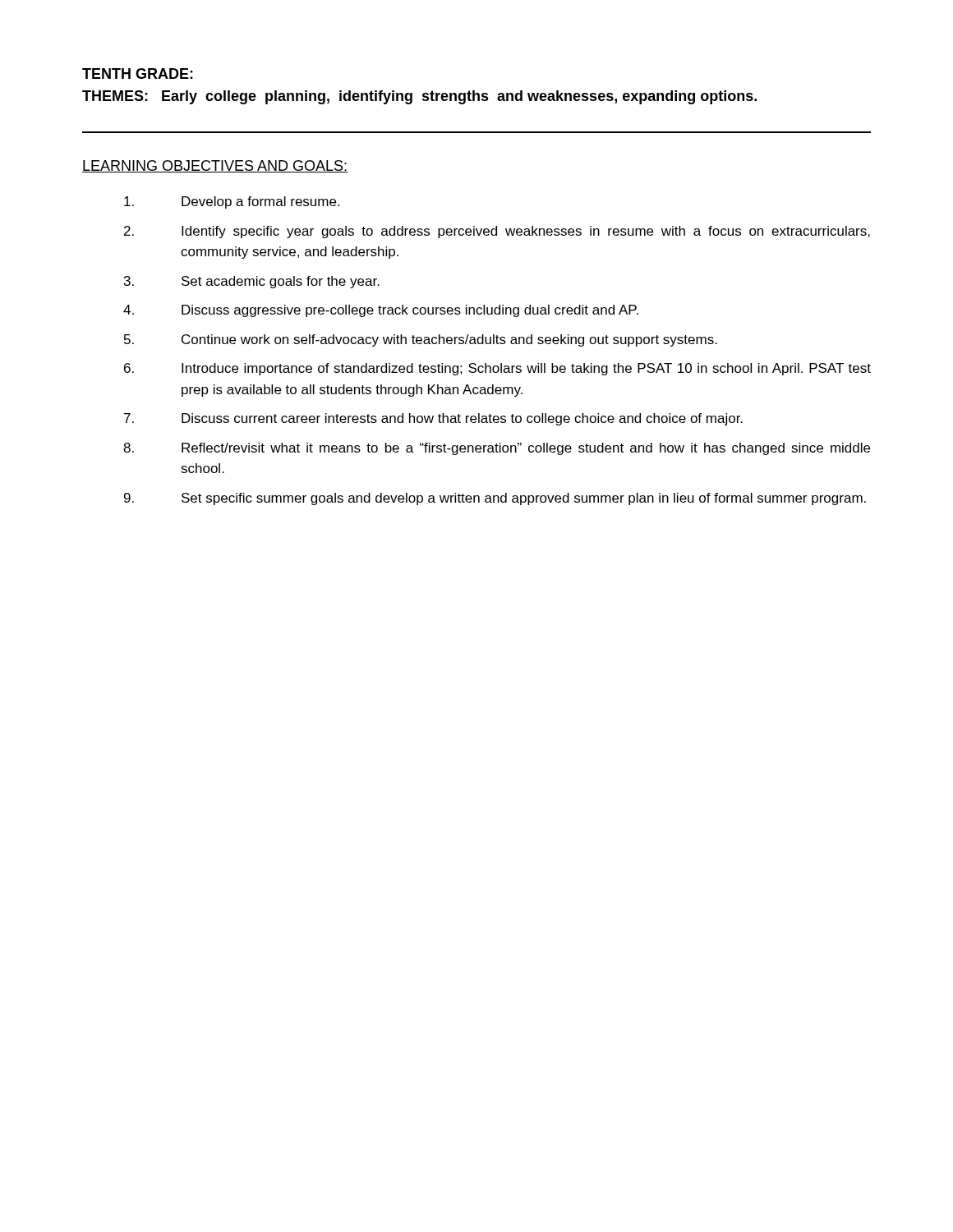The width and height of the screenshot is (953, 1232).
Task: Navigate to the block starting "5. Continue work on self-advocacy with teachers/adults and"
Action: (x=476, y=340)
